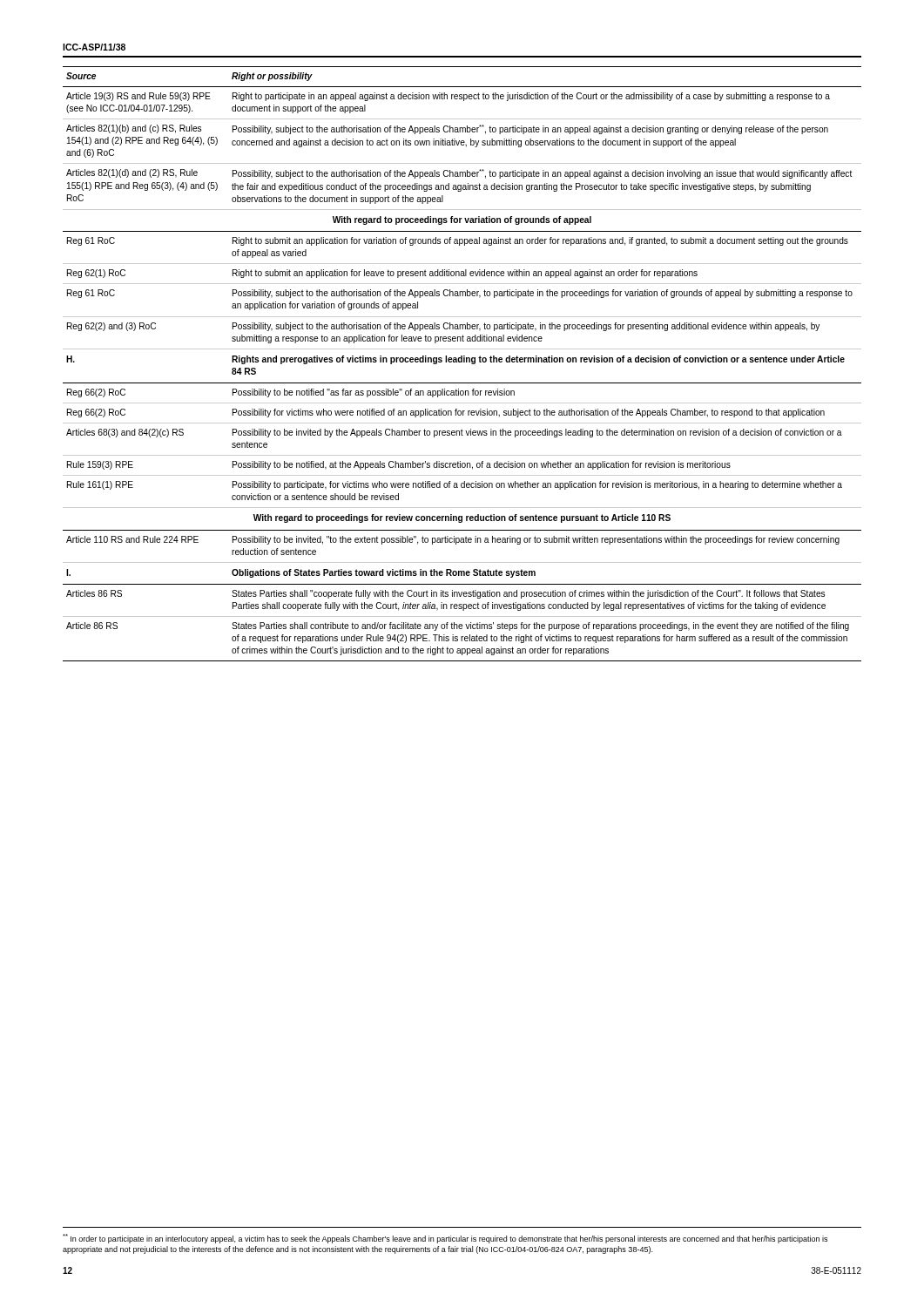Click on the table containing "Right or possibility"
Screen dimensions: 1307x924
click(462, 364)
